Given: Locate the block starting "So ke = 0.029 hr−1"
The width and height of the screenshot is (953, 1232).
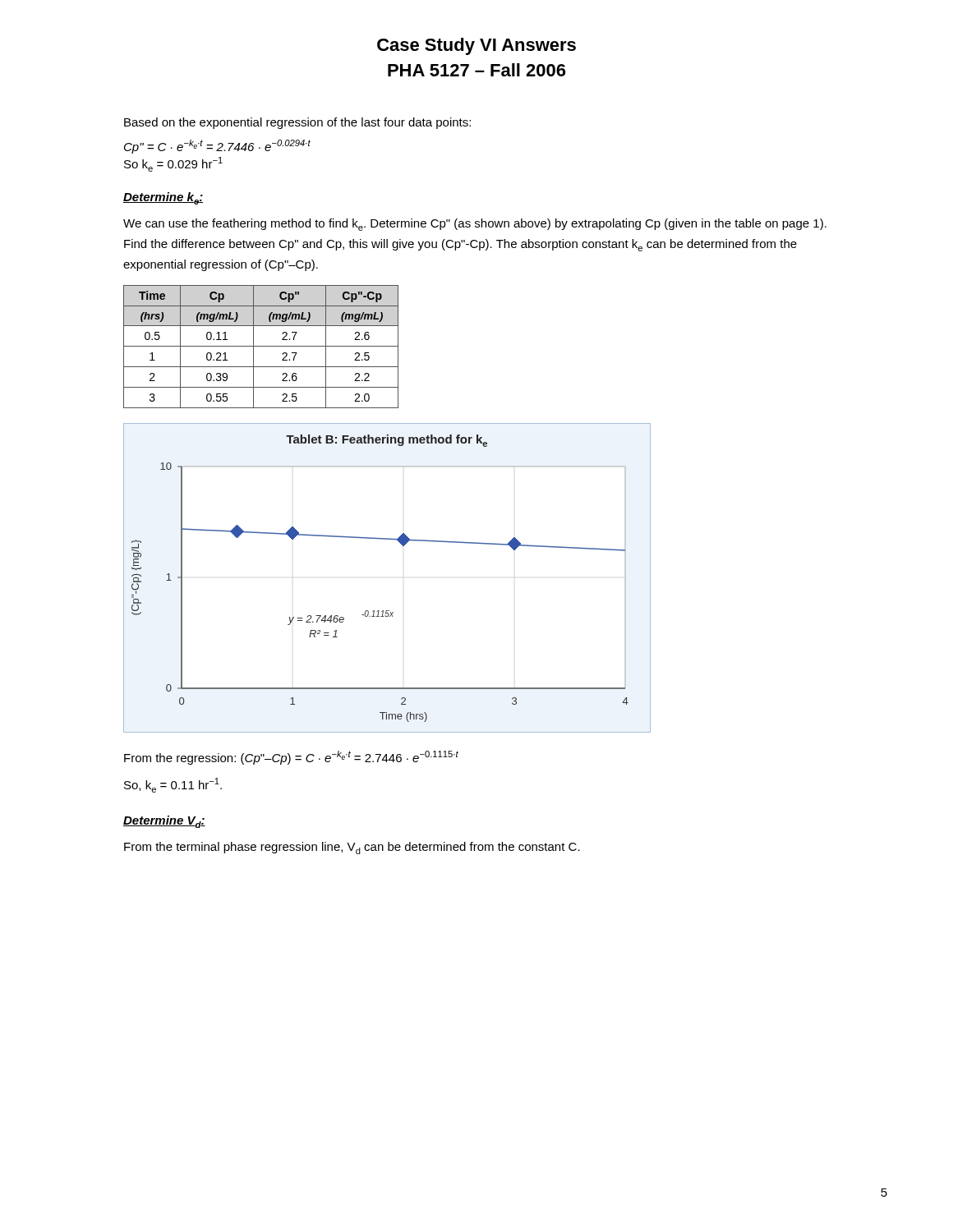Looking at the screenshot, I should pos(173,164).
